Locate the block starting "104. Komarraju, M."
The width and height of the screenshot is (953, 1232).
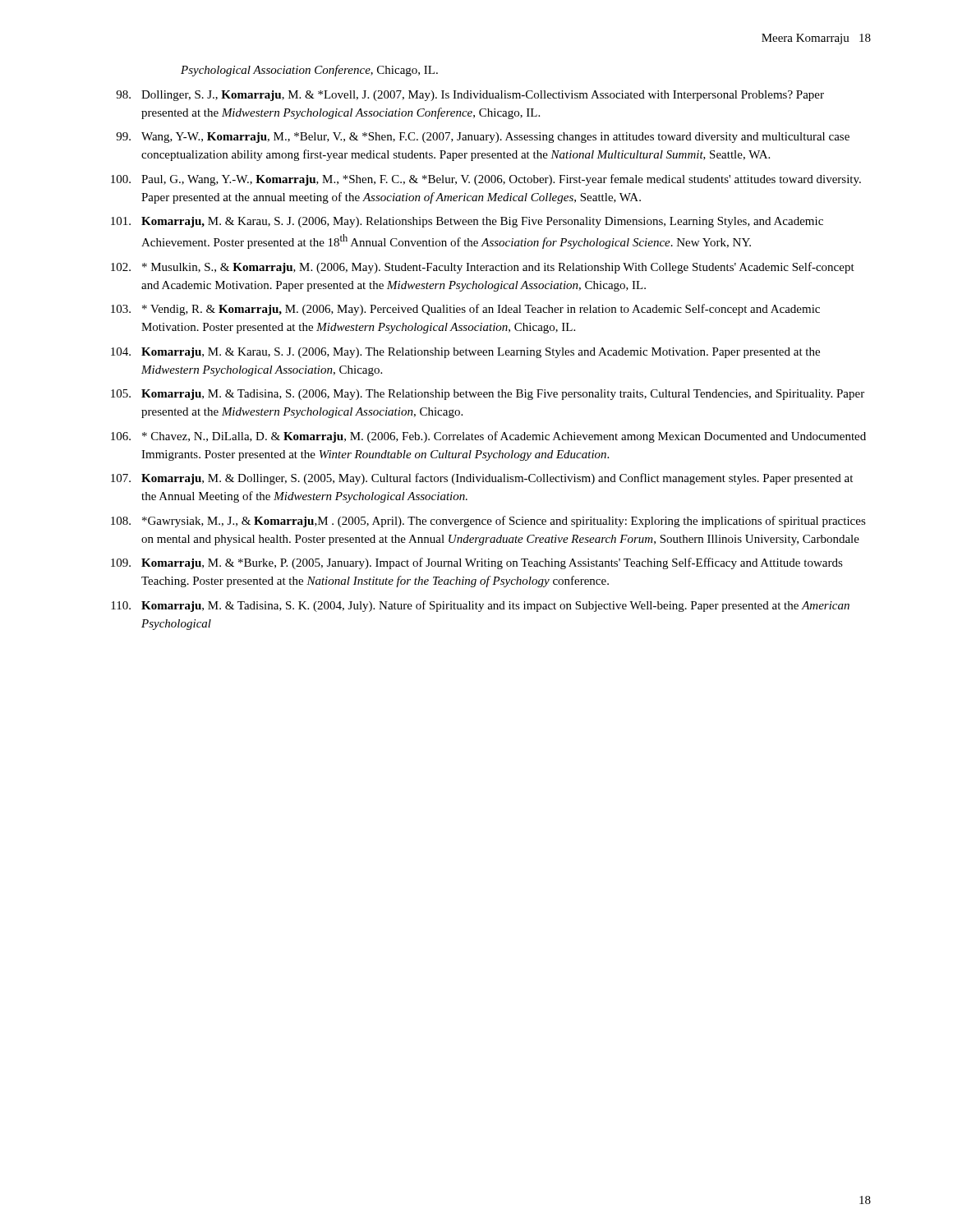pos(476,361)
